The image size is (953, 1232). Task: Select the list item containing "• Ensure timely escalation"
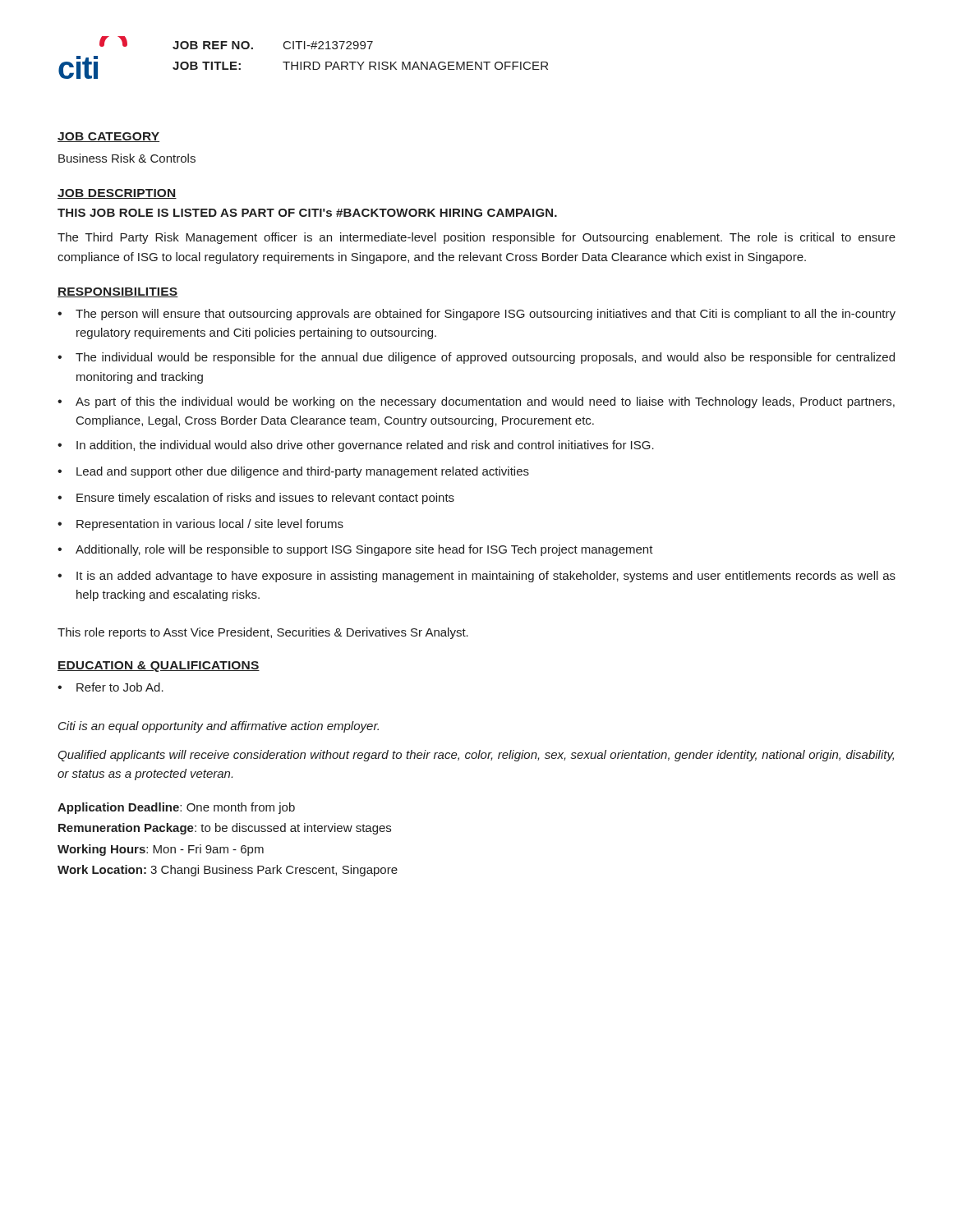(256, 499)
